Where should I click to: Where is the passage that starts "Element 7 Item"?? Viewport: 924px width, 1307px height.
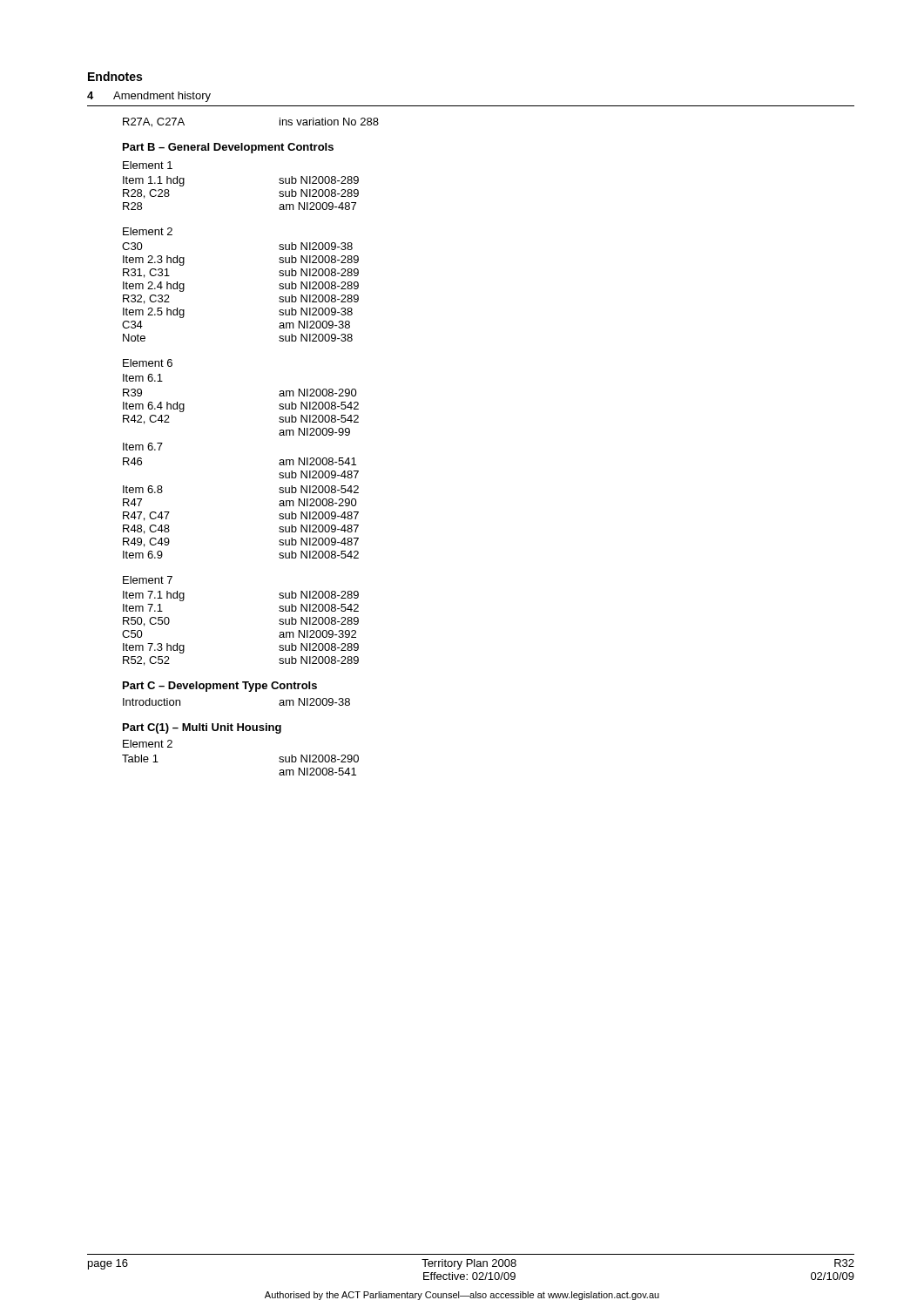(x=148, y=580)
